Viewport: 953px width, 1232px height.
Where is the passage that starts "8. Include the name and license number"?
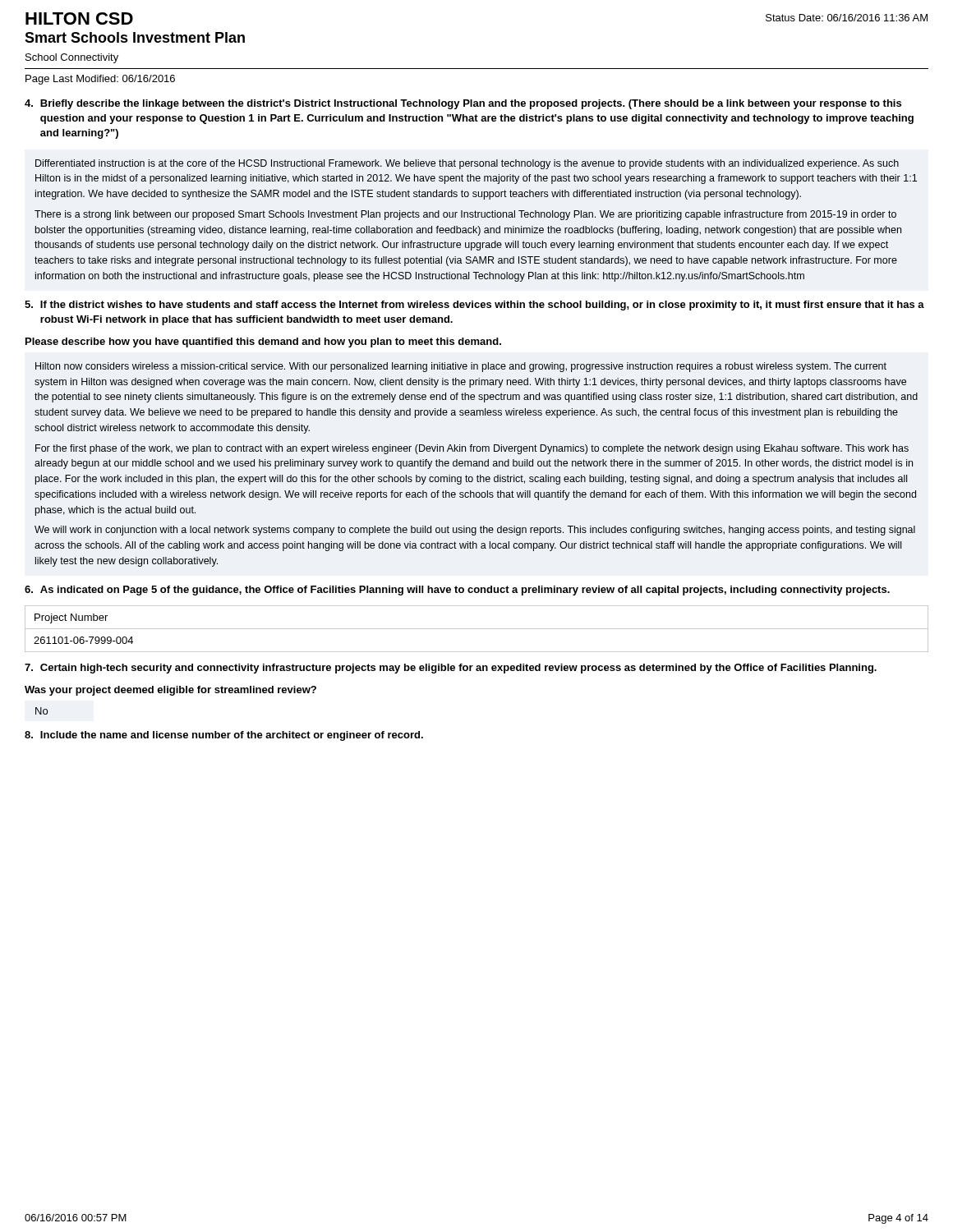(224, 736)
